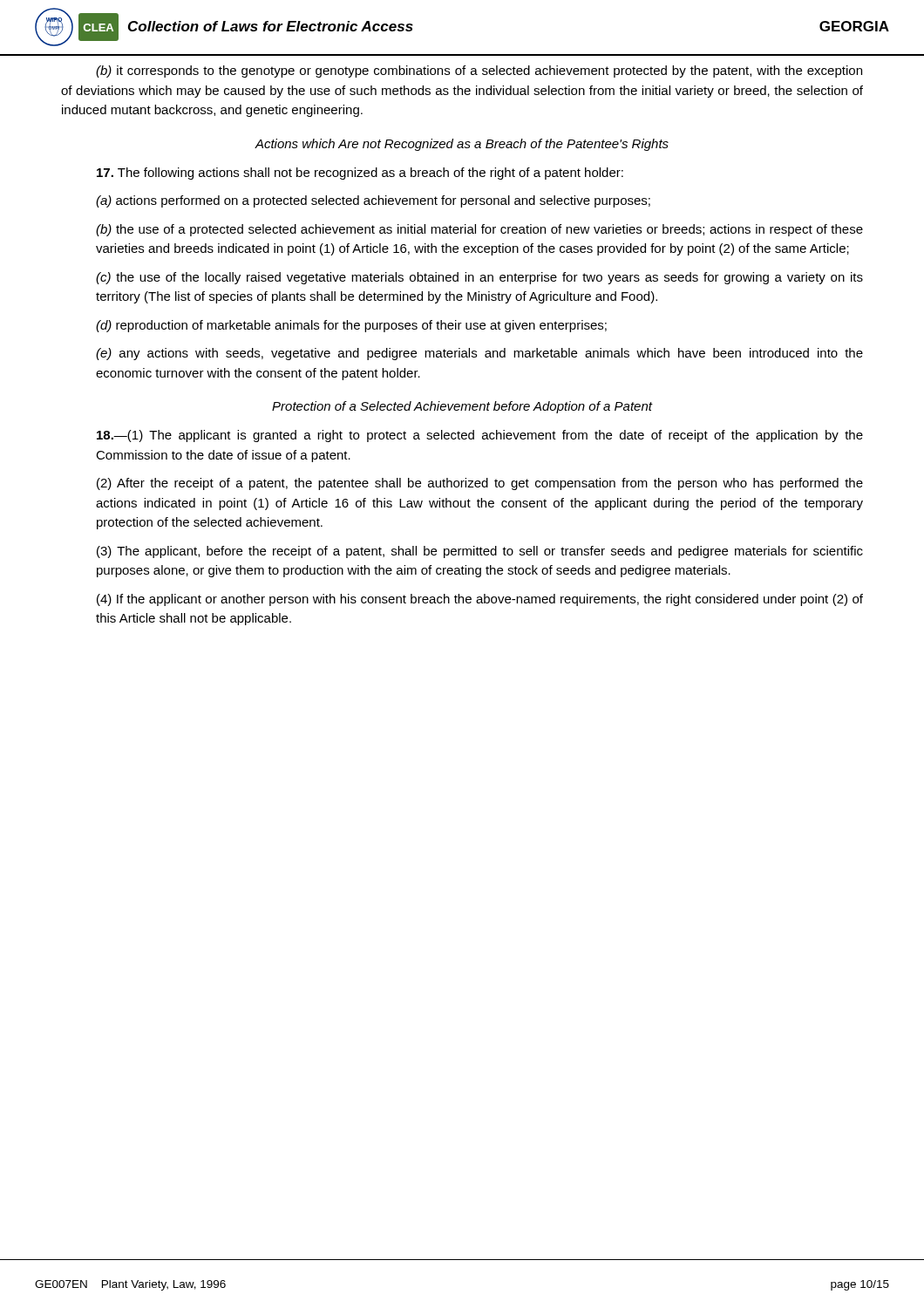Click on the block starting "(e) any actions with seeds, vegetative"

(x=462, y=363)
